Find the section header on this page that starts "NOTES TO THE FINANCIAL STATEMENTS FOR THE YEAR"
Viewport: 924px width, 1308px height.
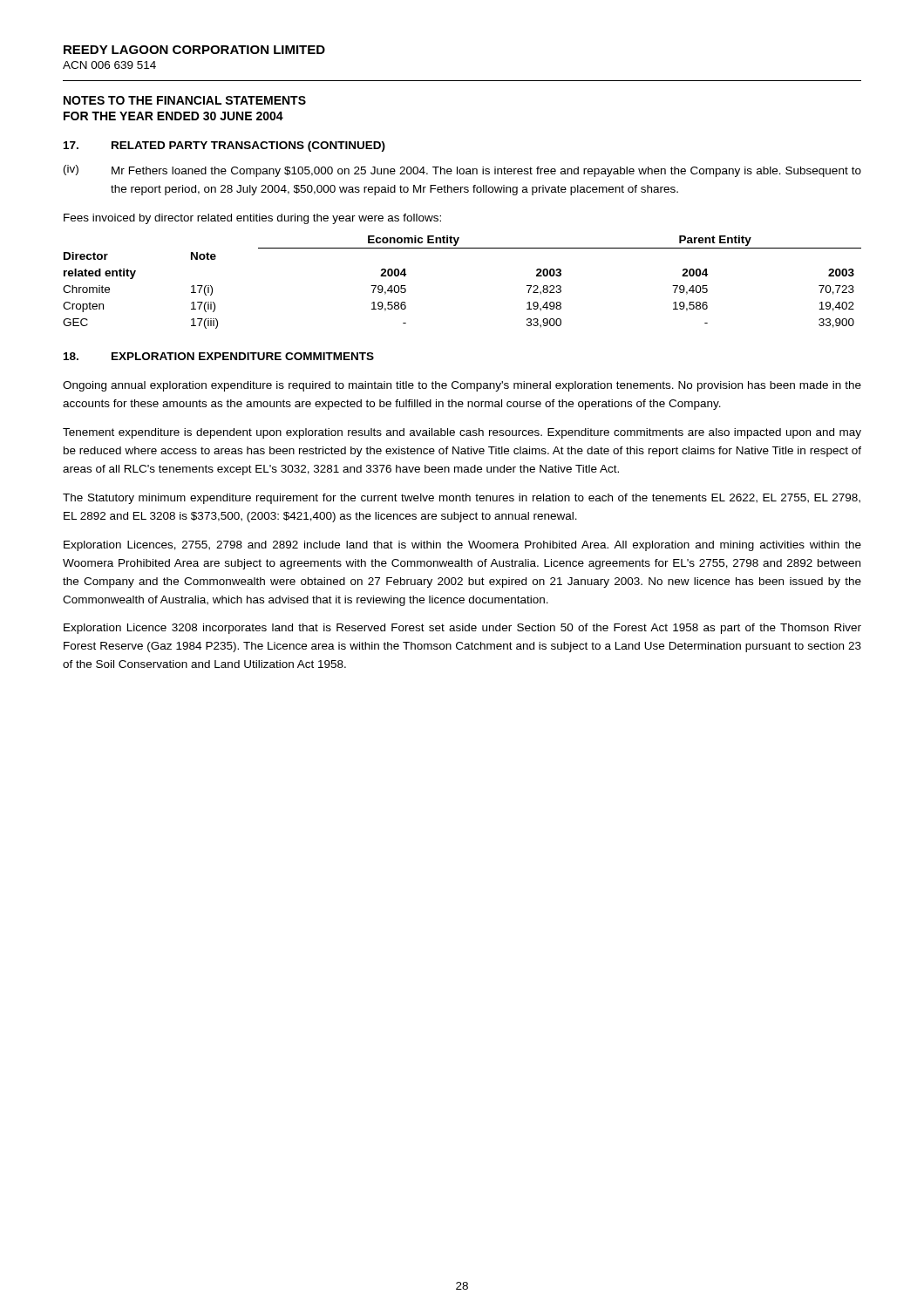point(185,100)
